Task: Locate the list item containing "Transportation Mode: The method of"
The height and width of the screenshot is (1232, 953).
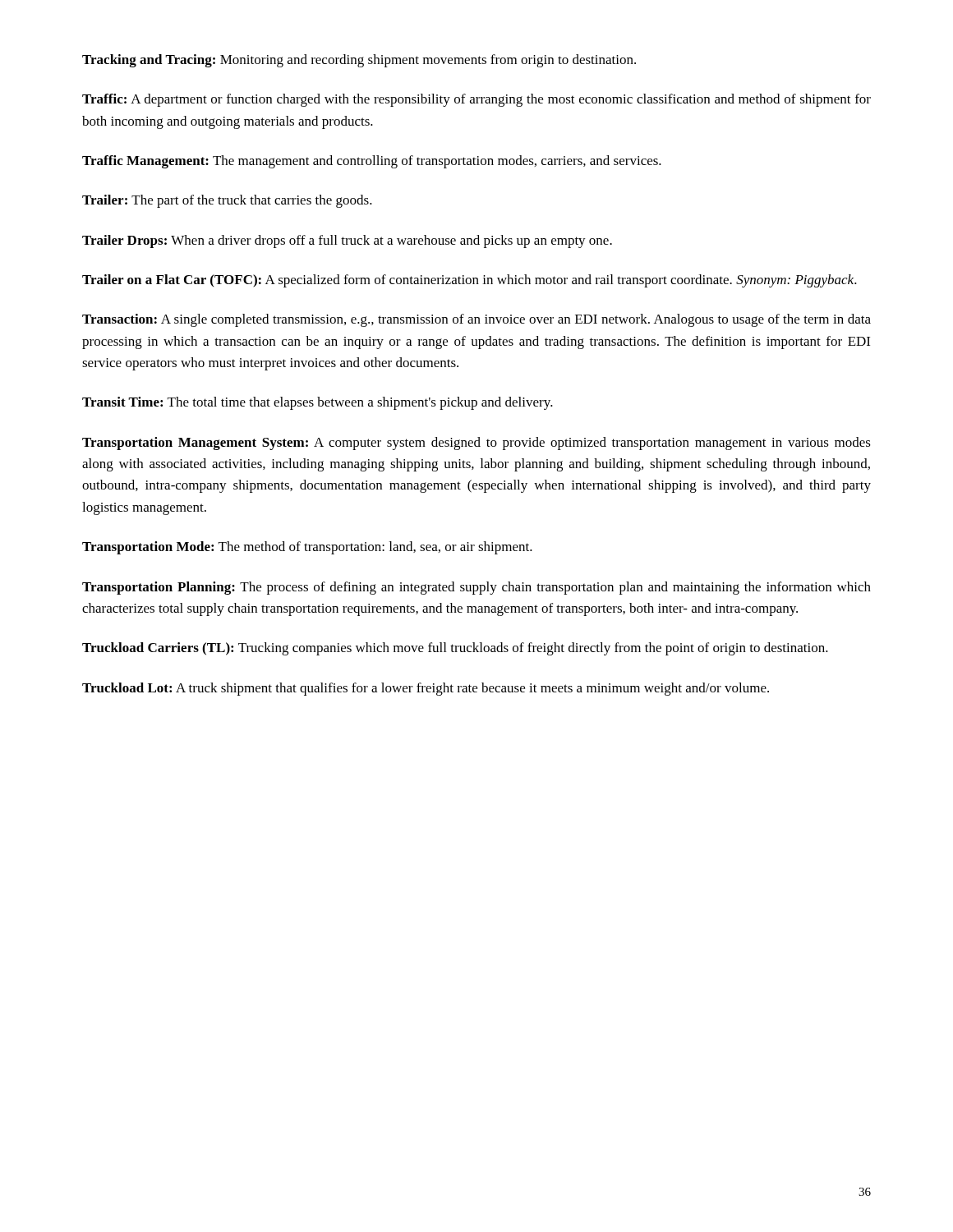Action: [x=307, y=547]
